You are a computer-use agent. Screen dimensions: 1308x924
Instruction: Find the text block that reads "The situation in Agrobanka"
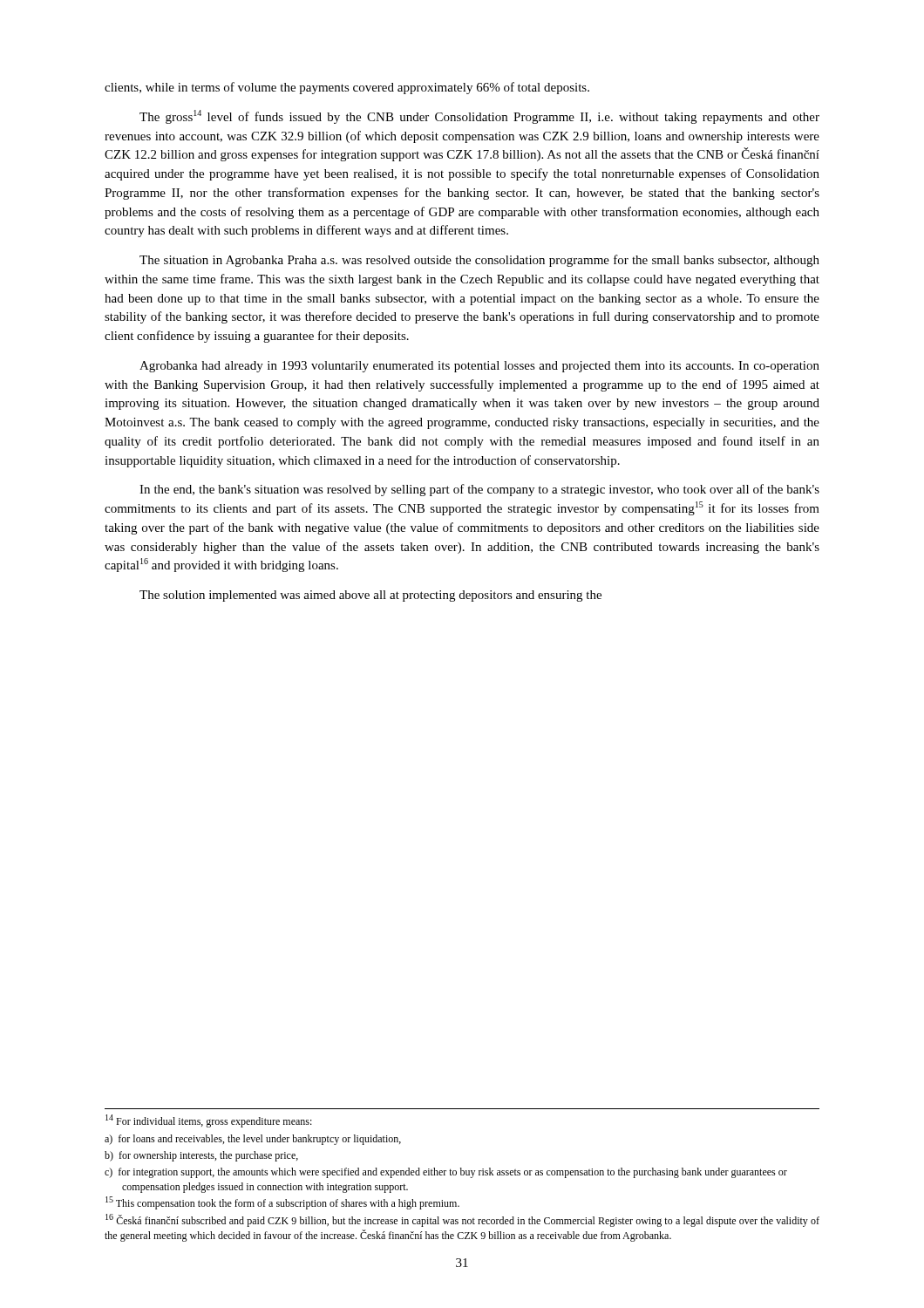point(462,299)
